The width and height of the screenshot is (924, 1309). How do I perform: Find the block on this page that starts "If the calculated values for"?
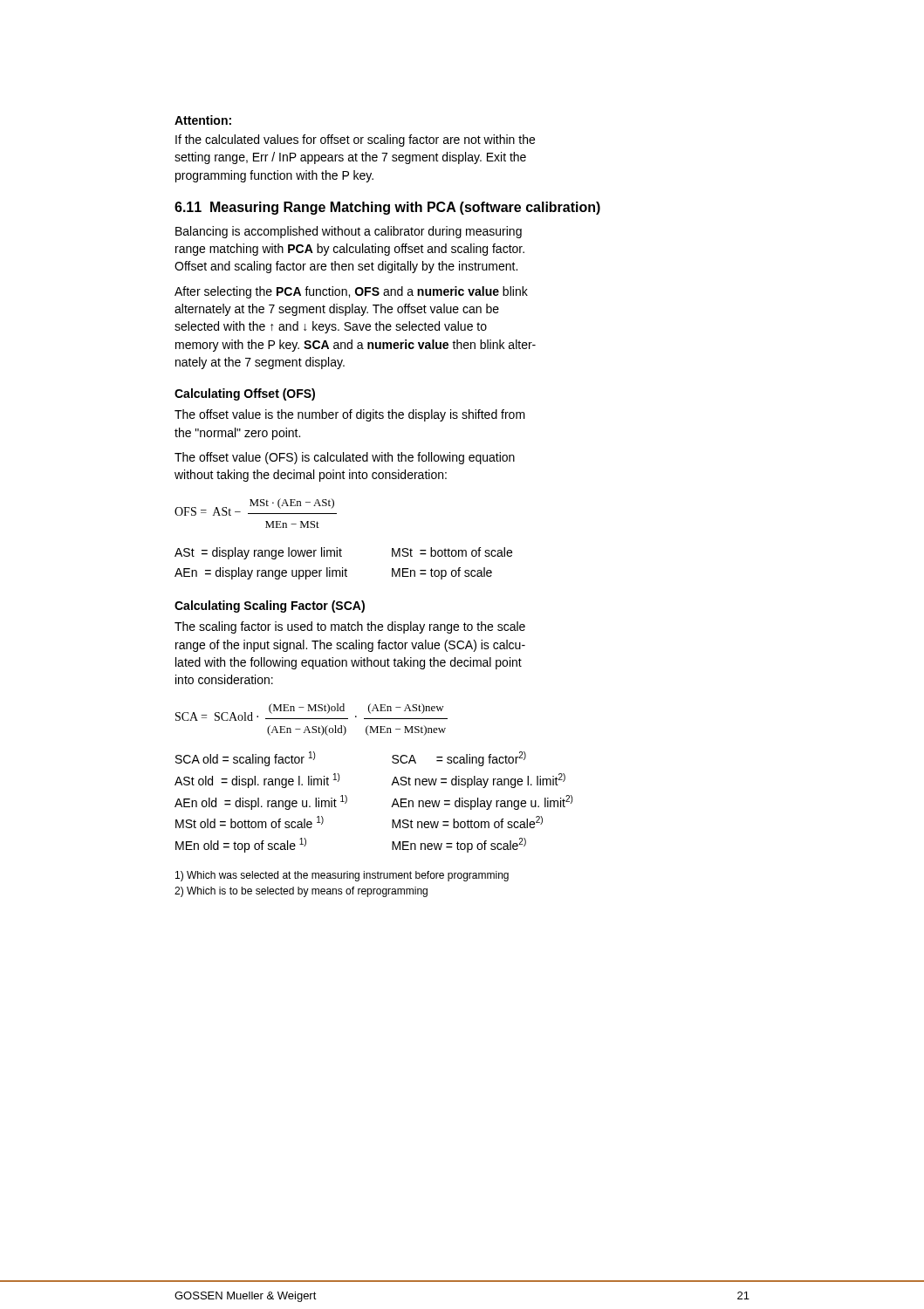(355, 157)
